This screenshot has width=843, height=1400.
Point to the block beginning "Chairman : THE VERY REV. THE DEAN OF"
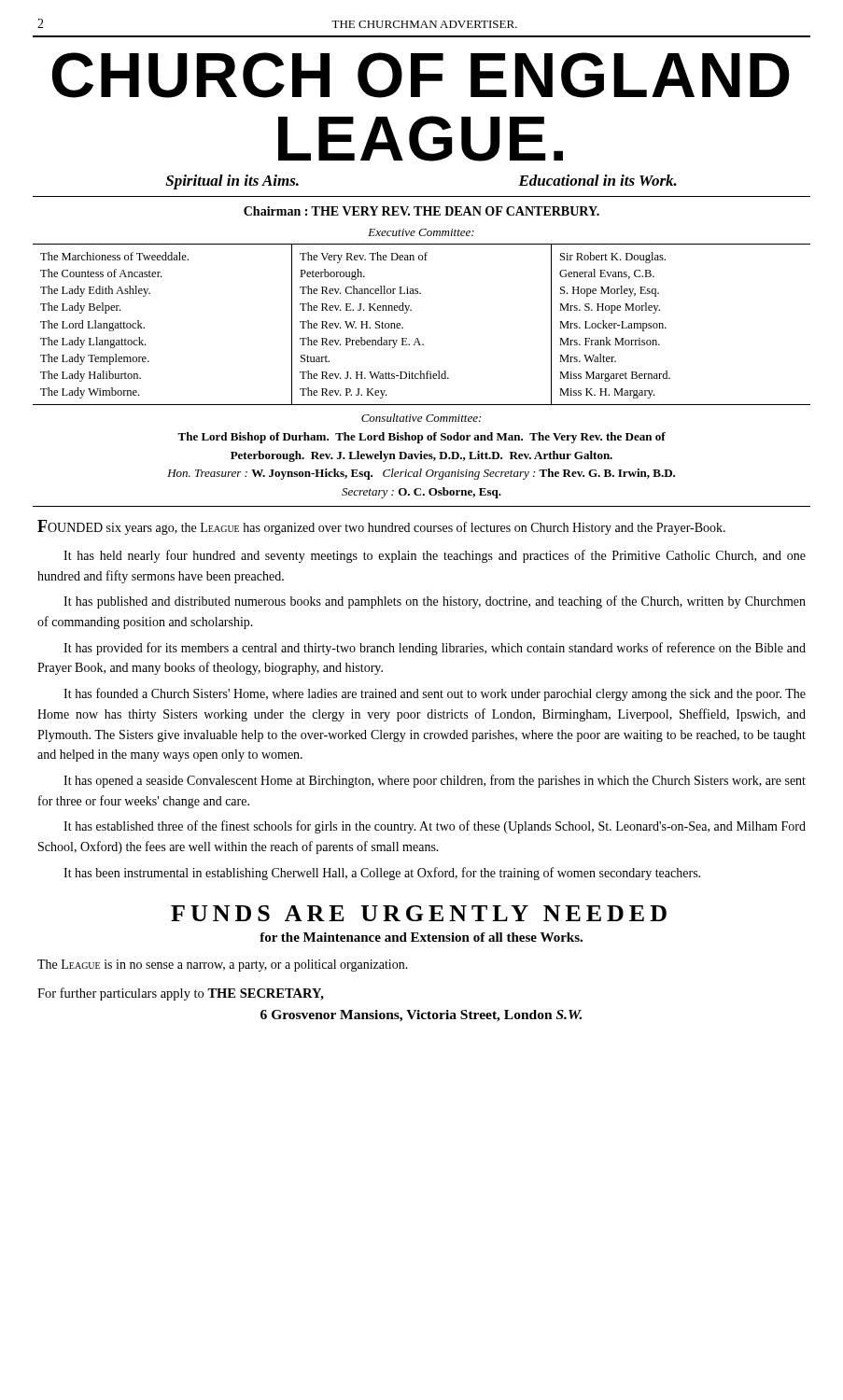422,211
